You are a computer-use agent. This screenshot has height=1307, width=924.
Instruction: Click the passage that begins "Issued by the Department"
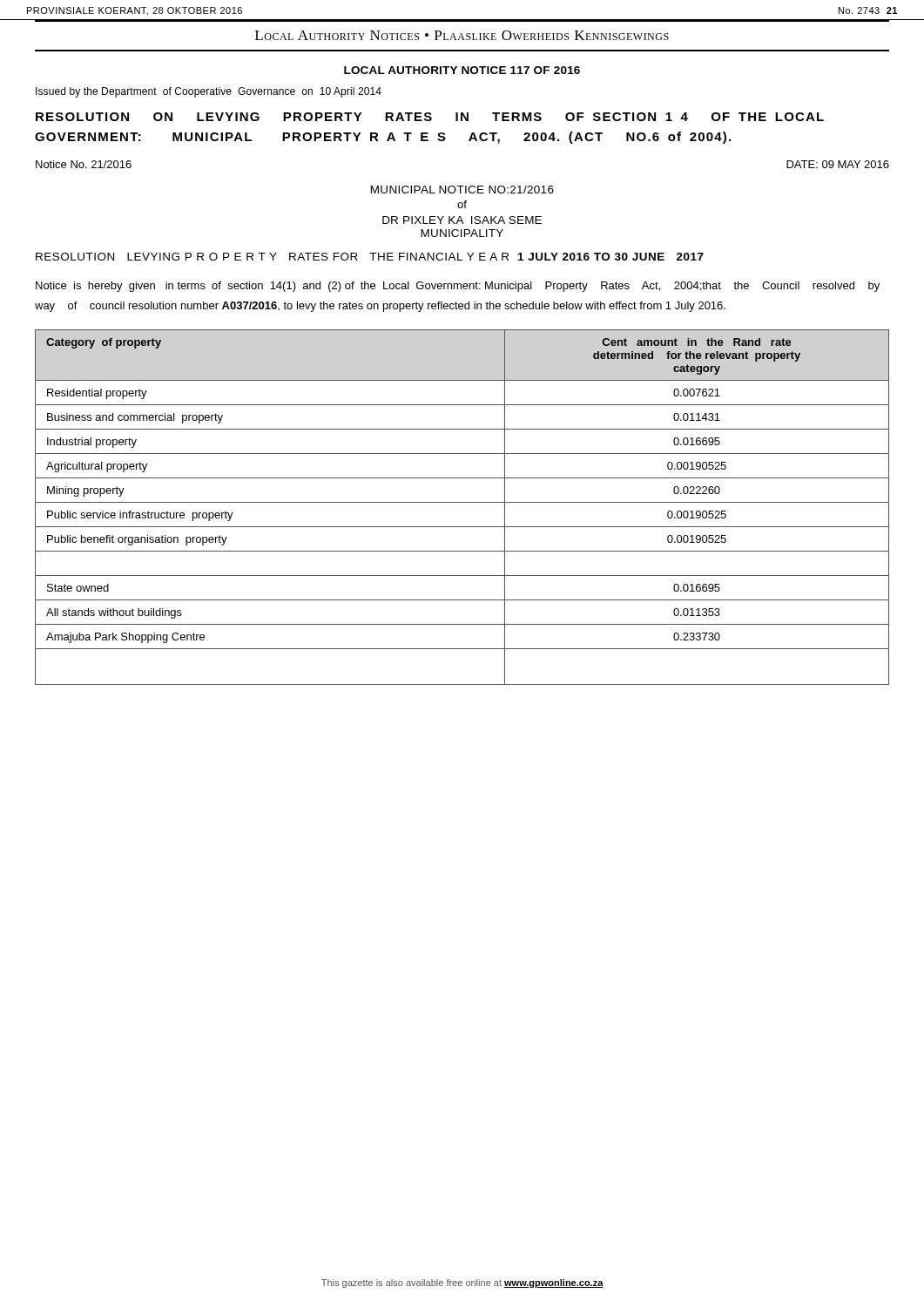(208, 91)
